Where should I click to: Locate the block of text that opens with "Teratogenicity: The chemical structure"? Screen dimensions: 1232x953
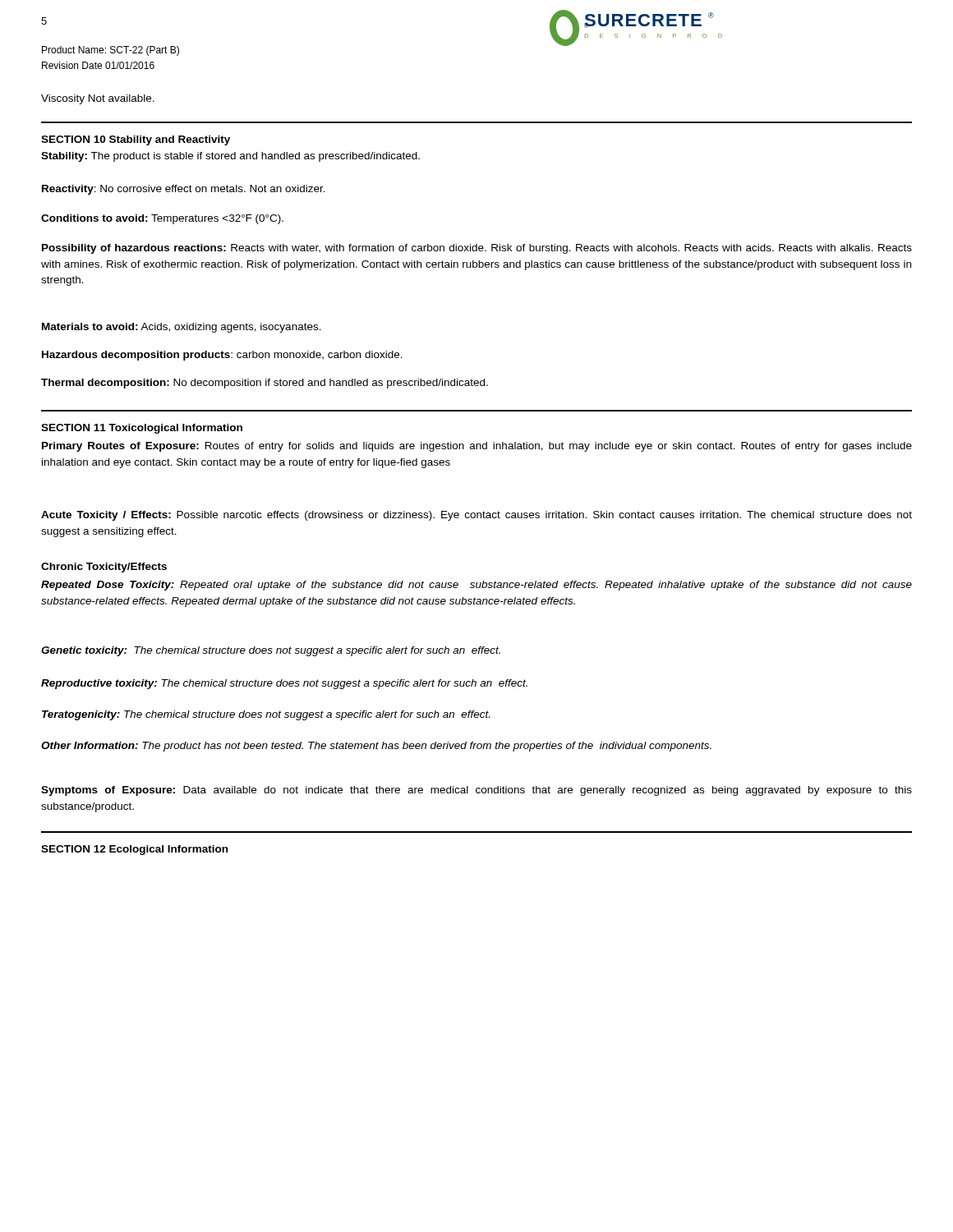click(266, 714)
